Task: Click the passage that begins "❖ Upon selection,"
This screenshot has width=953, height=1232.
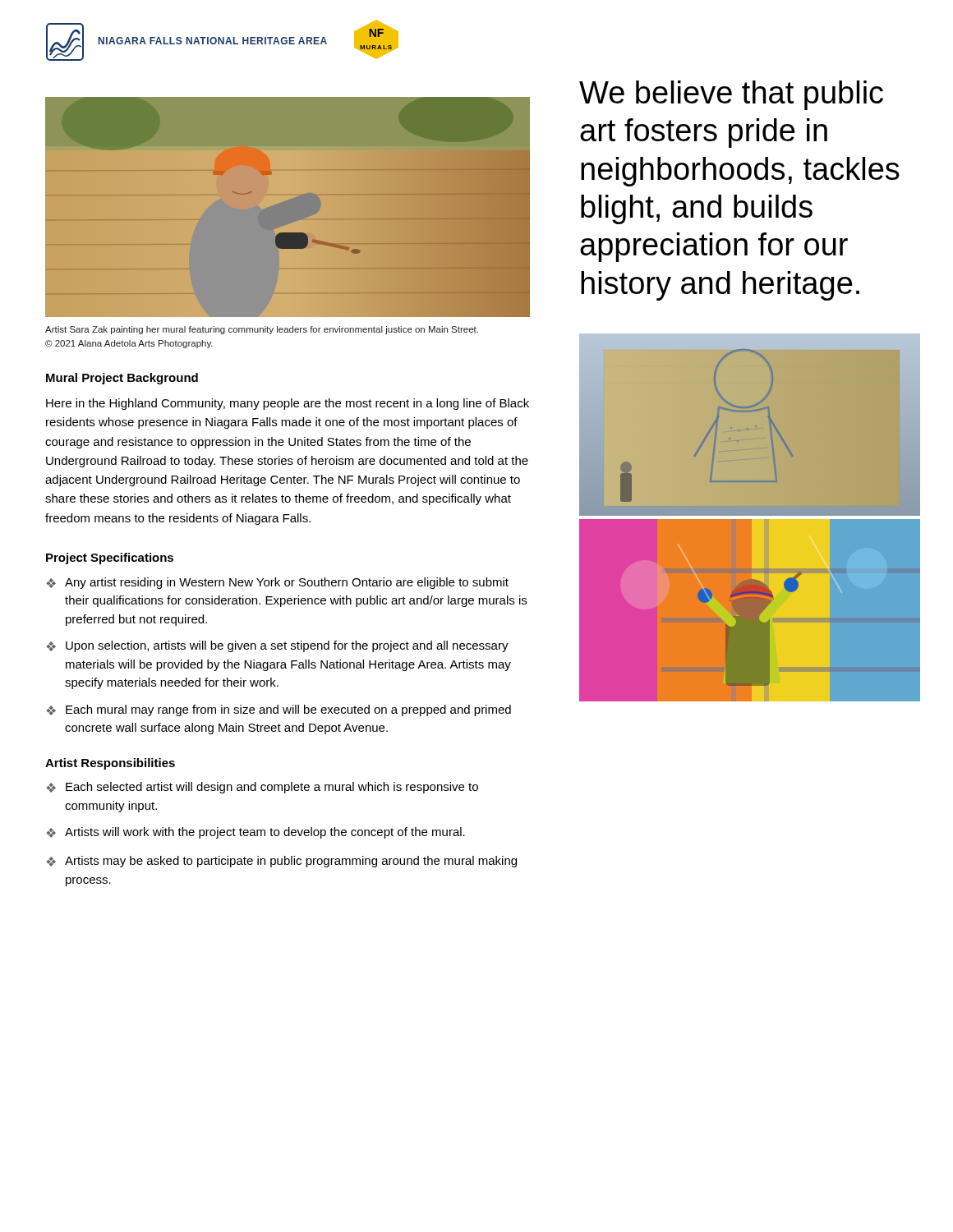Action: click(x=288, y=664)
